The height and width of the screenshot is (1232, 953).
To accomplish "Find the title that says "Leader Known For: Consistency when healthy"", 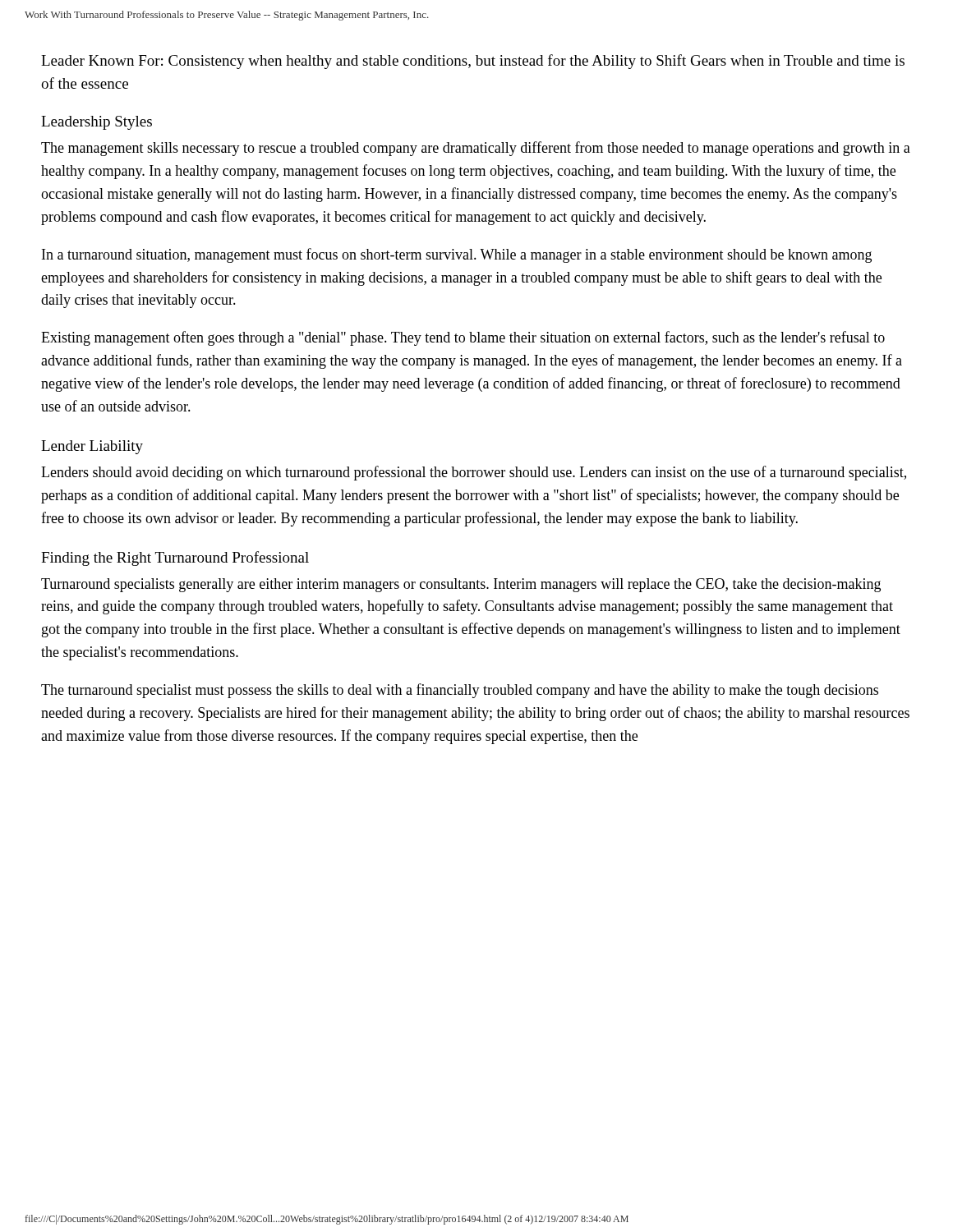I will 473,72.
